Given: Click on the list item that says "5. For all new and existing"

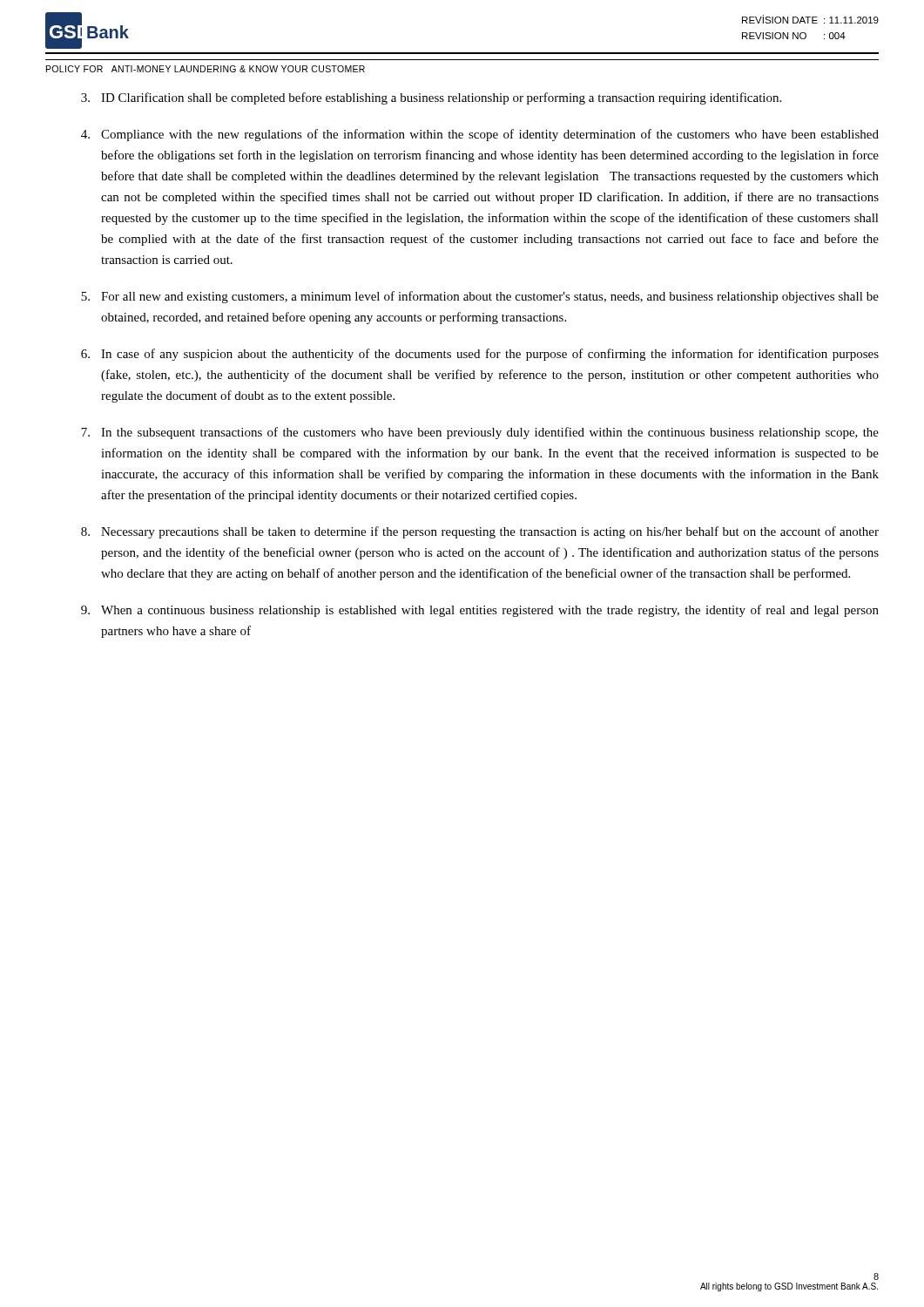Looking at the screenshot, I should [462, 307].
